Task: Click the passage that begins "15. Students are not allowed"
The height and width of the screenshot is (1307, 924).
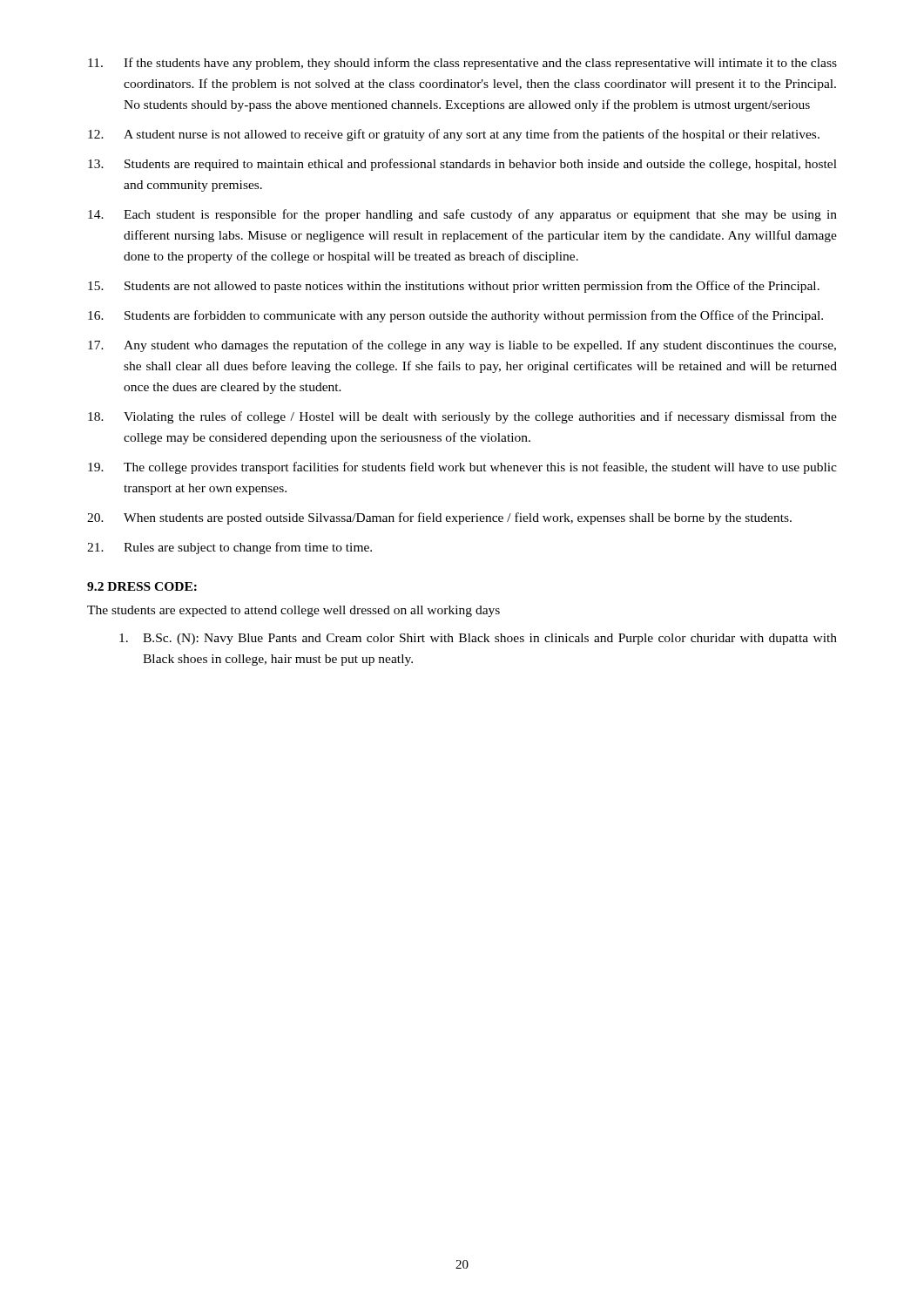Action: point(462,286)
